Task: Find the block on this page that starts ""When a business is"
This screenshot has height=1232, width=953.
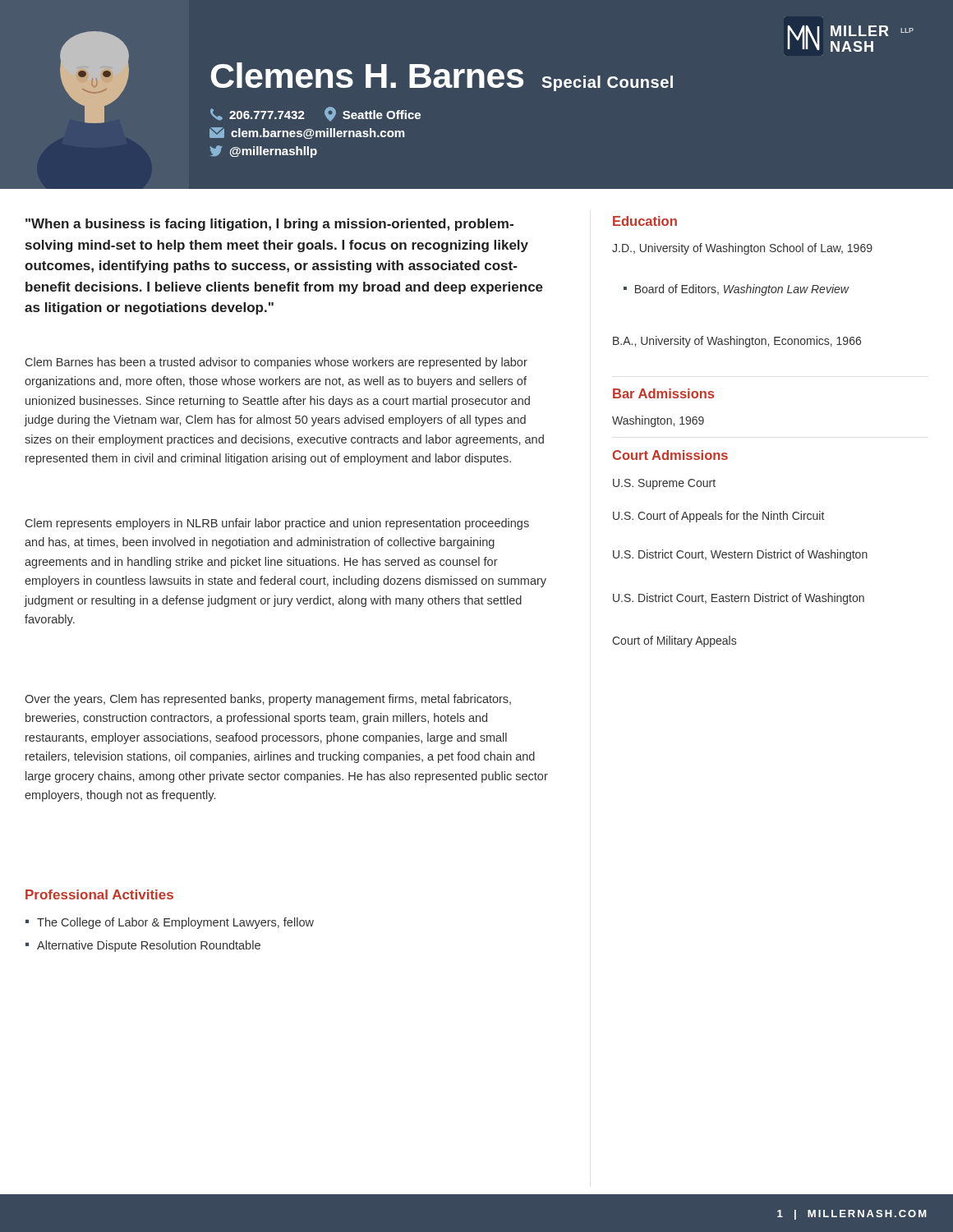Action: tap(288, 266)
